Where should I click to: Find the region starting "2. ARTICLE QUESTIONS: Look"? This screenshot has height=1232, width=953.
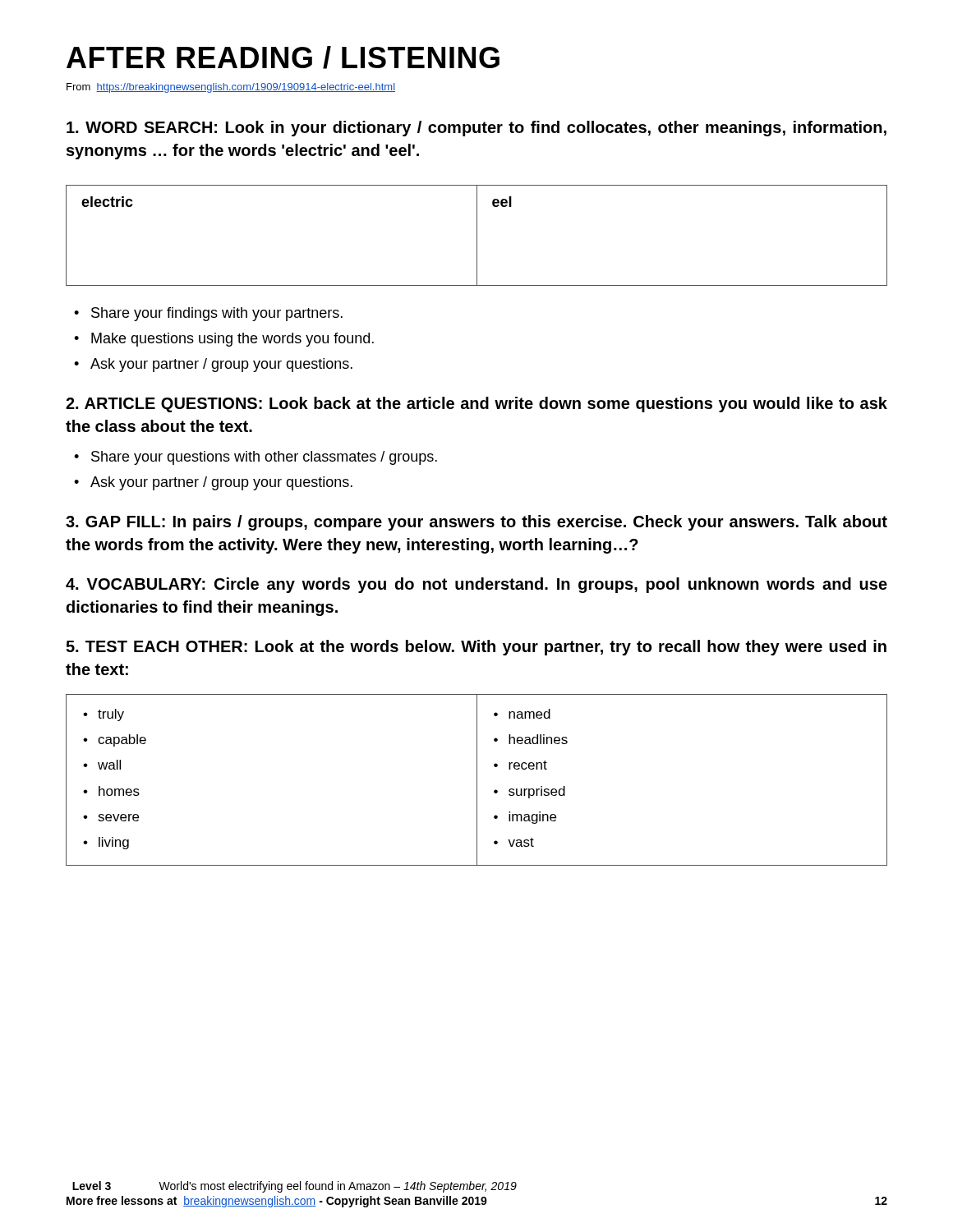(476, 415)
